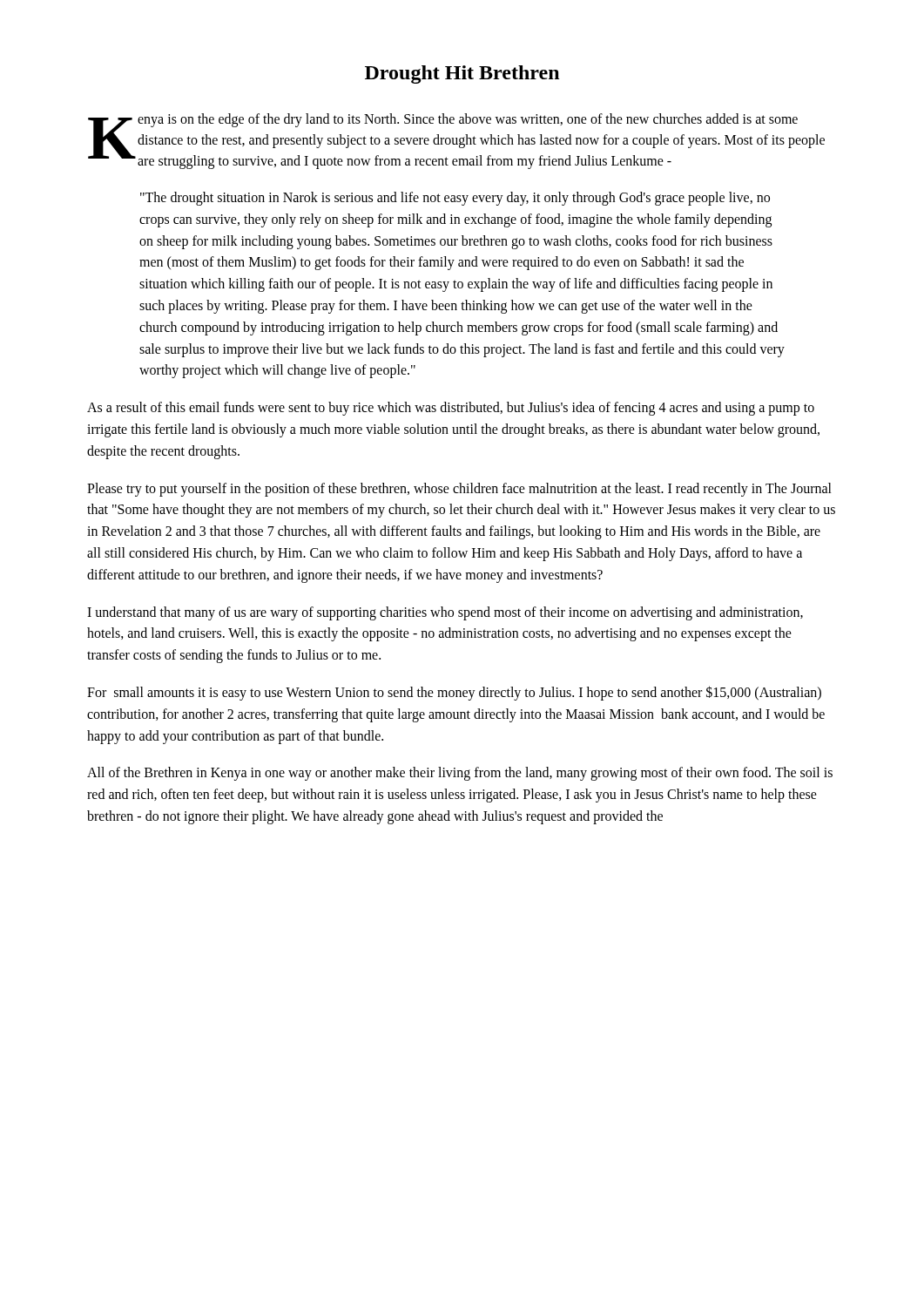The width and height of the screenshot is (924, 1307).
Task: Navigate to the passage starting "As a result of this email funds were"
Action: click(454, 429)
